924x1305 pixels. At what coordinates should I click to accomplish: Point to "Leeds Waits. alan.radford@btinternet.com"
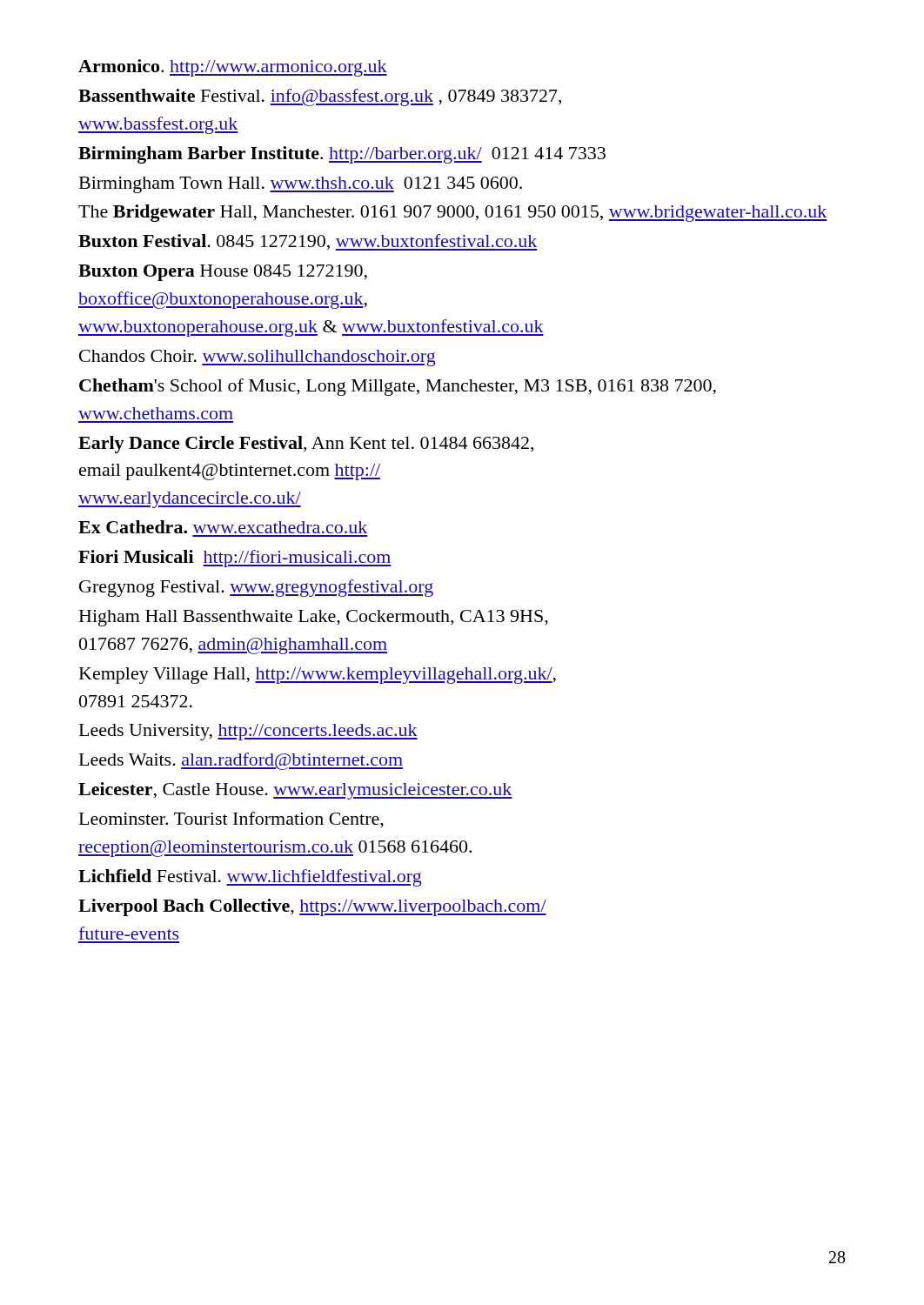click(x=241, y=759)
